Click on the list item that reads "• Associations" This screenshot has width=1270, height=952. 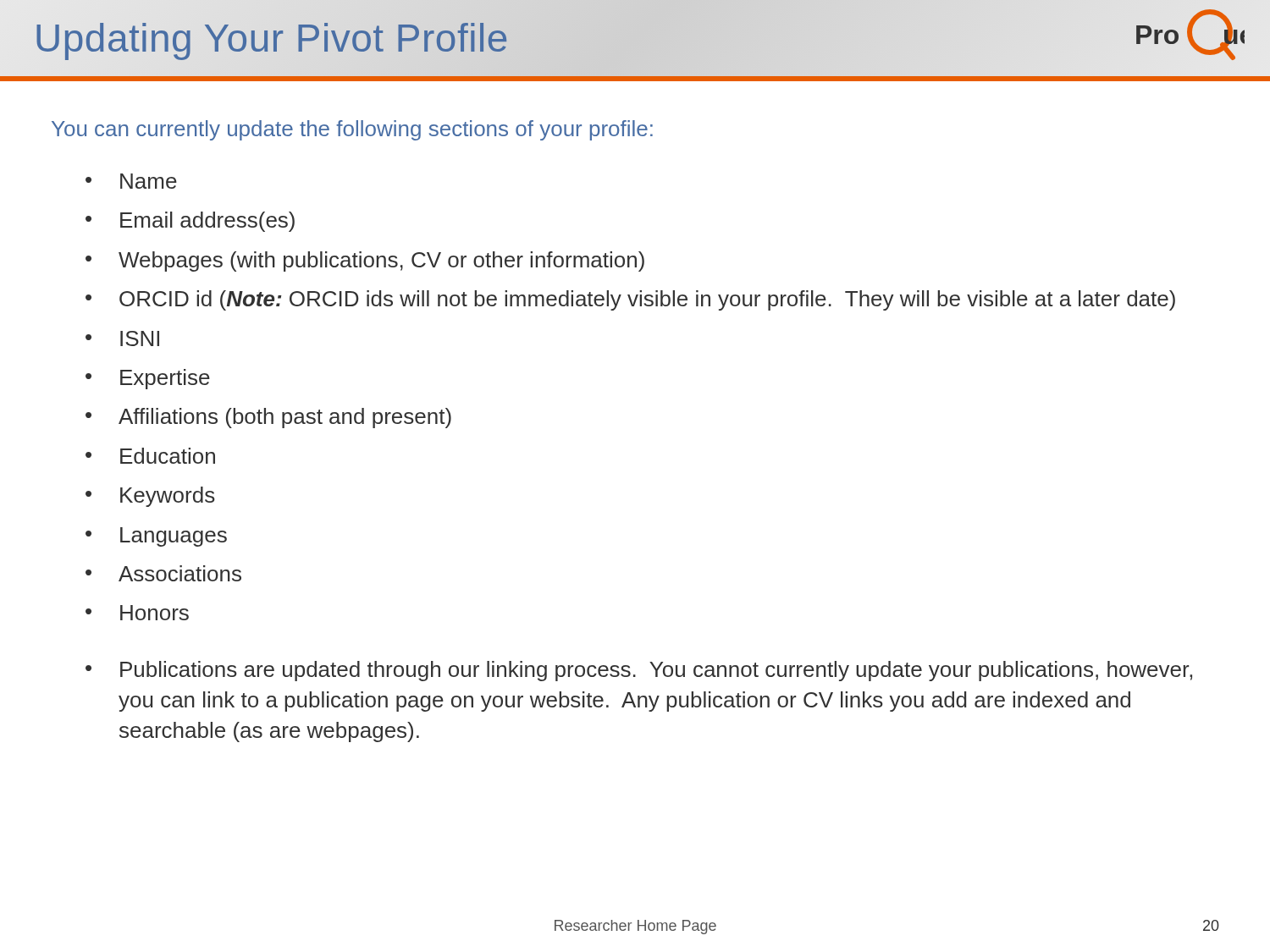[163, 573]
